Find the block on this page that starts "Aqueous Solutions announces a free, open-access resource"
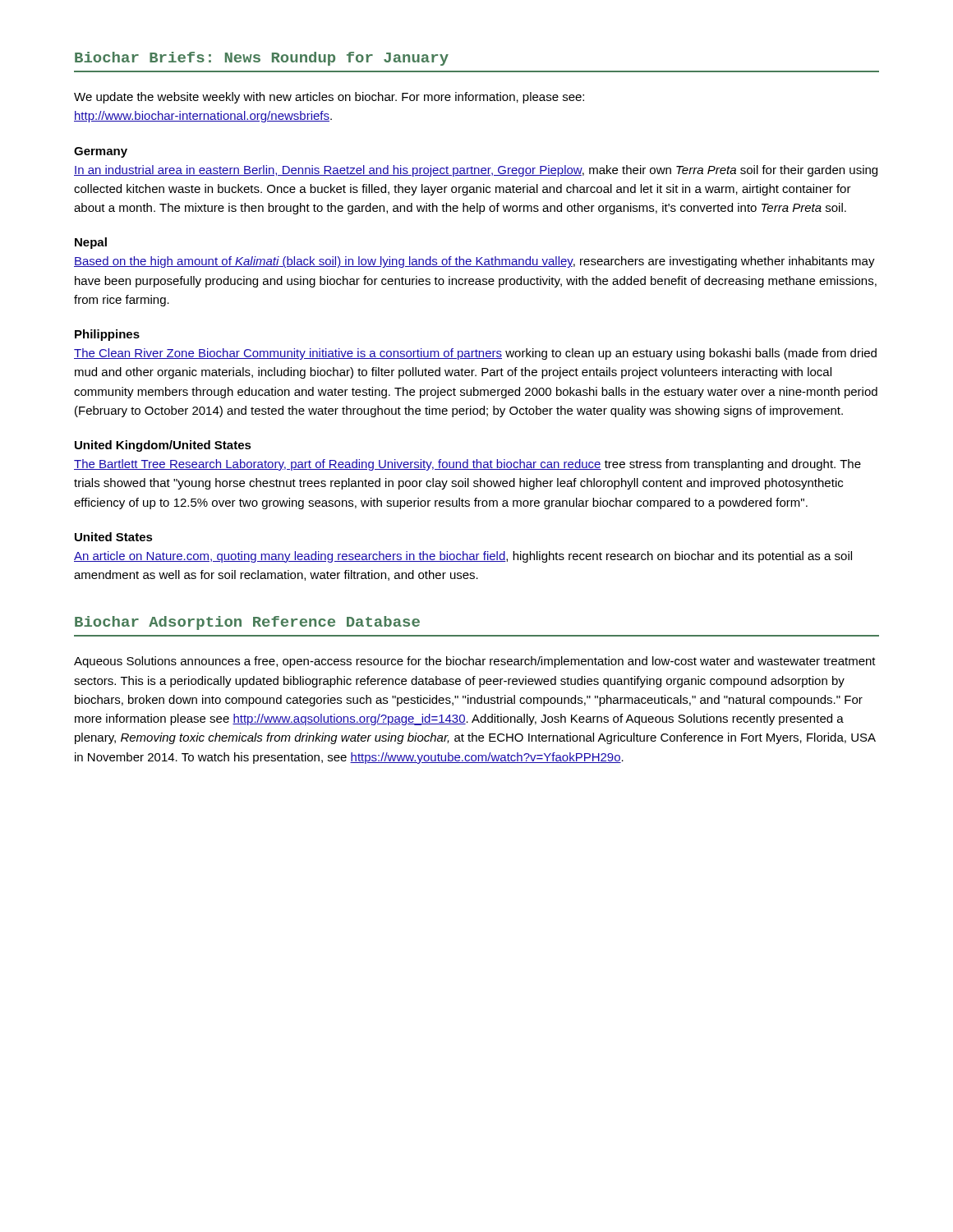Image resolution: width=953 pixels, height=1232 pixels. tap(475, 709)
